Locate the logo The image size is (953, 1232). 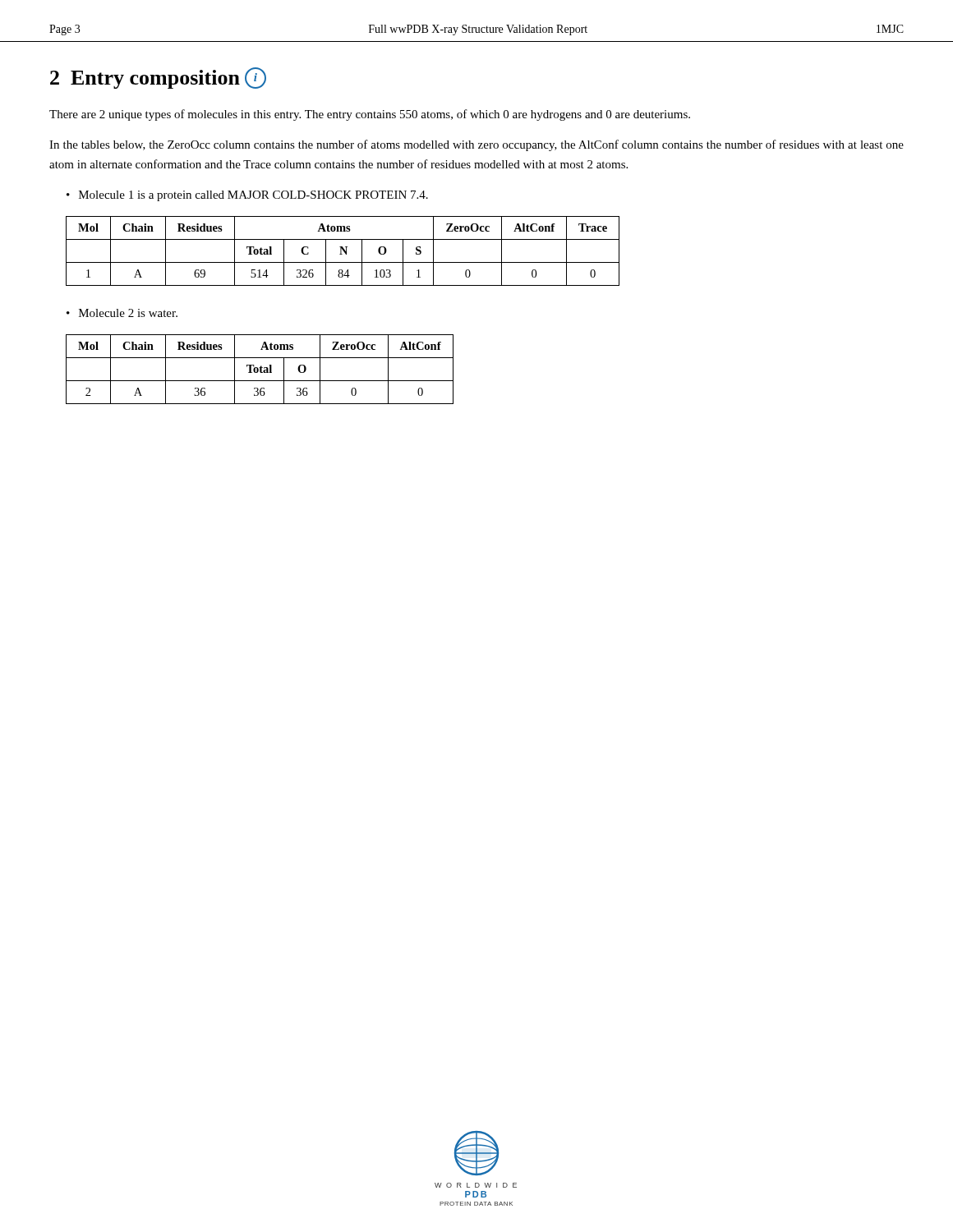click(476, 1167)
